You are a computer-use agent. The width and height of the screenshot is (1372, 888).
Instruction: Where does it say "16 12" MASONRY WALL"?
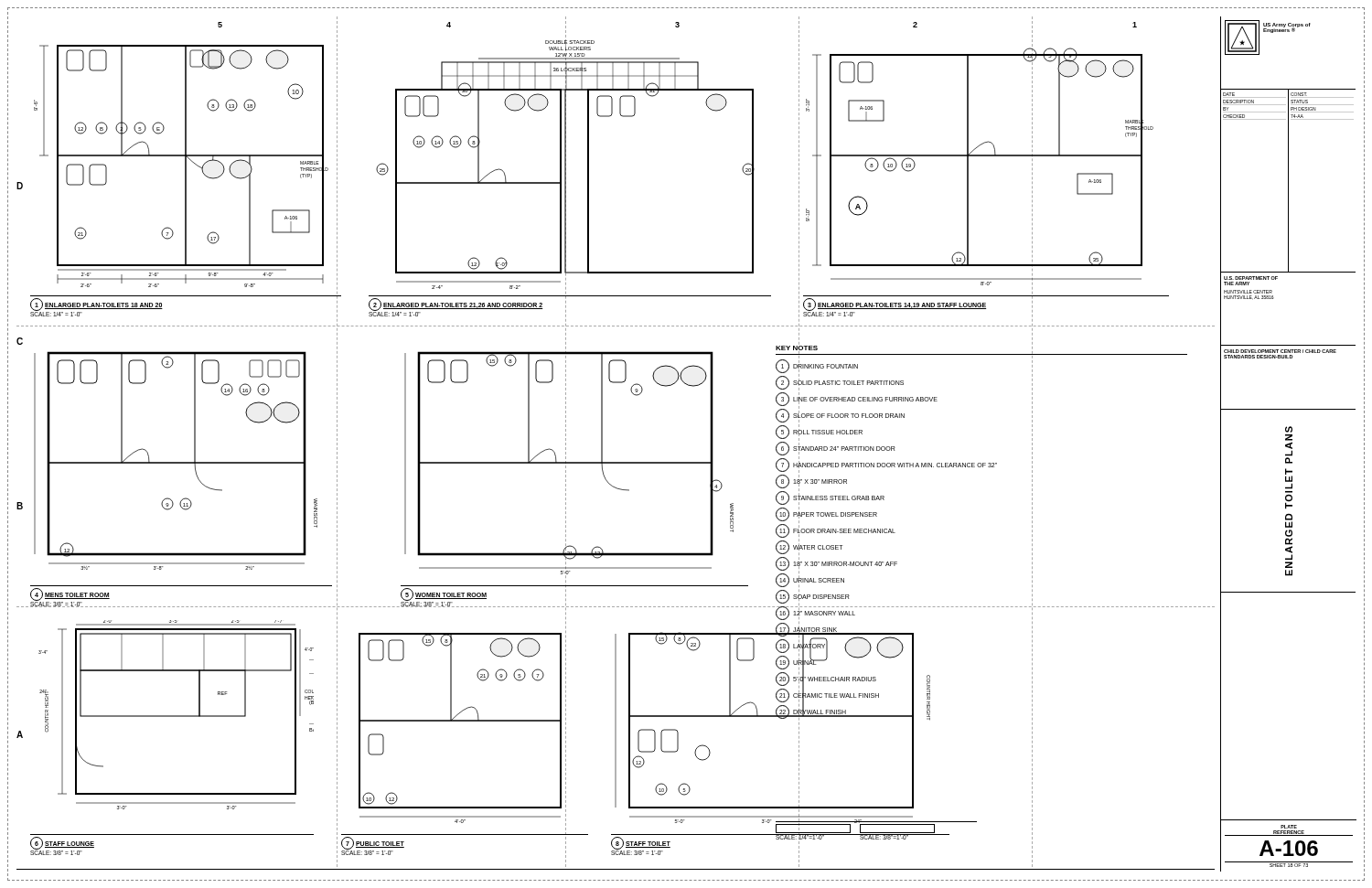(x=815, y=613)
